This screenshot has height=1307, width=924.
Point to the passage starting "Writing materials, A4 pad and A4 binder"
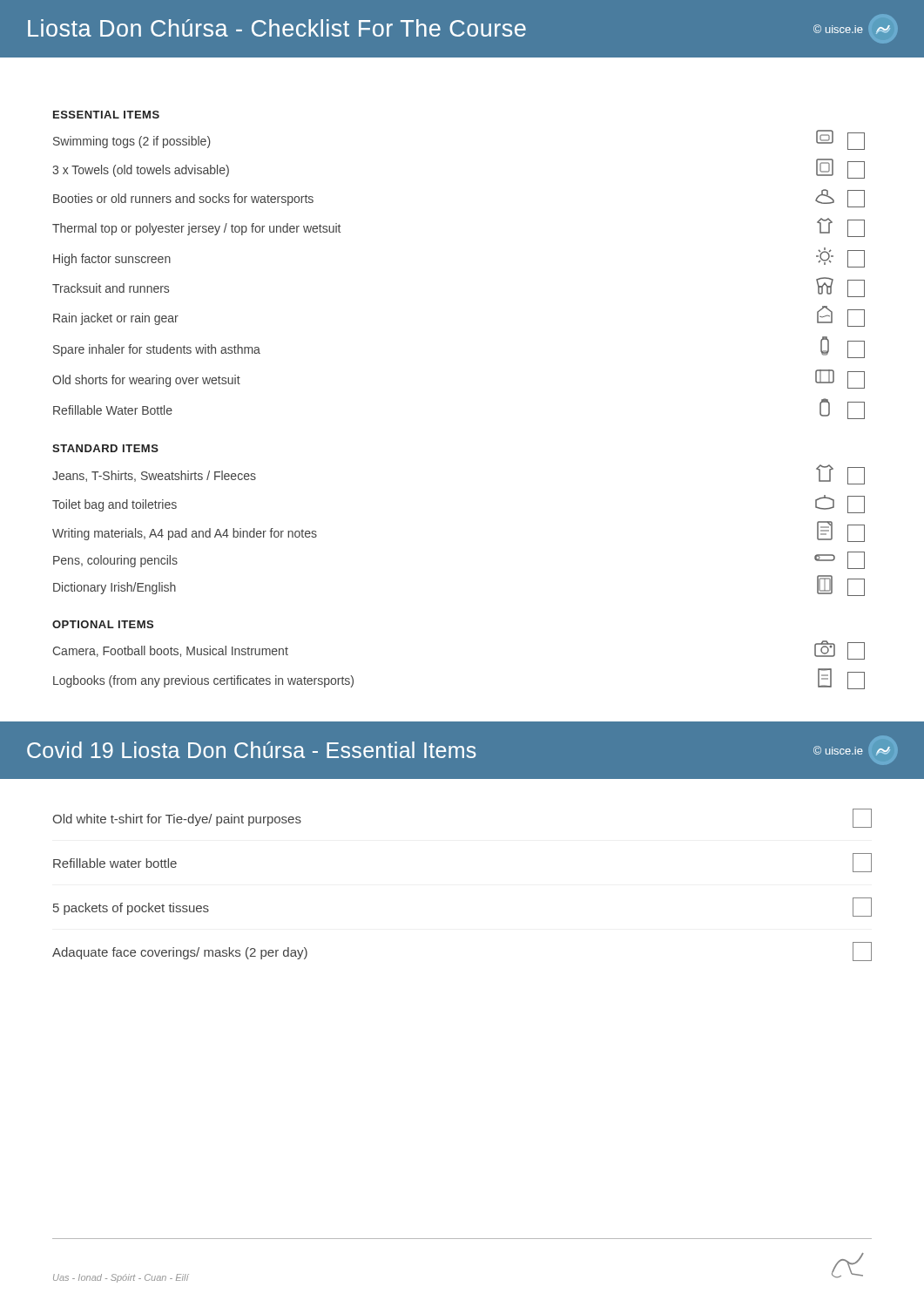click(182, 532)
